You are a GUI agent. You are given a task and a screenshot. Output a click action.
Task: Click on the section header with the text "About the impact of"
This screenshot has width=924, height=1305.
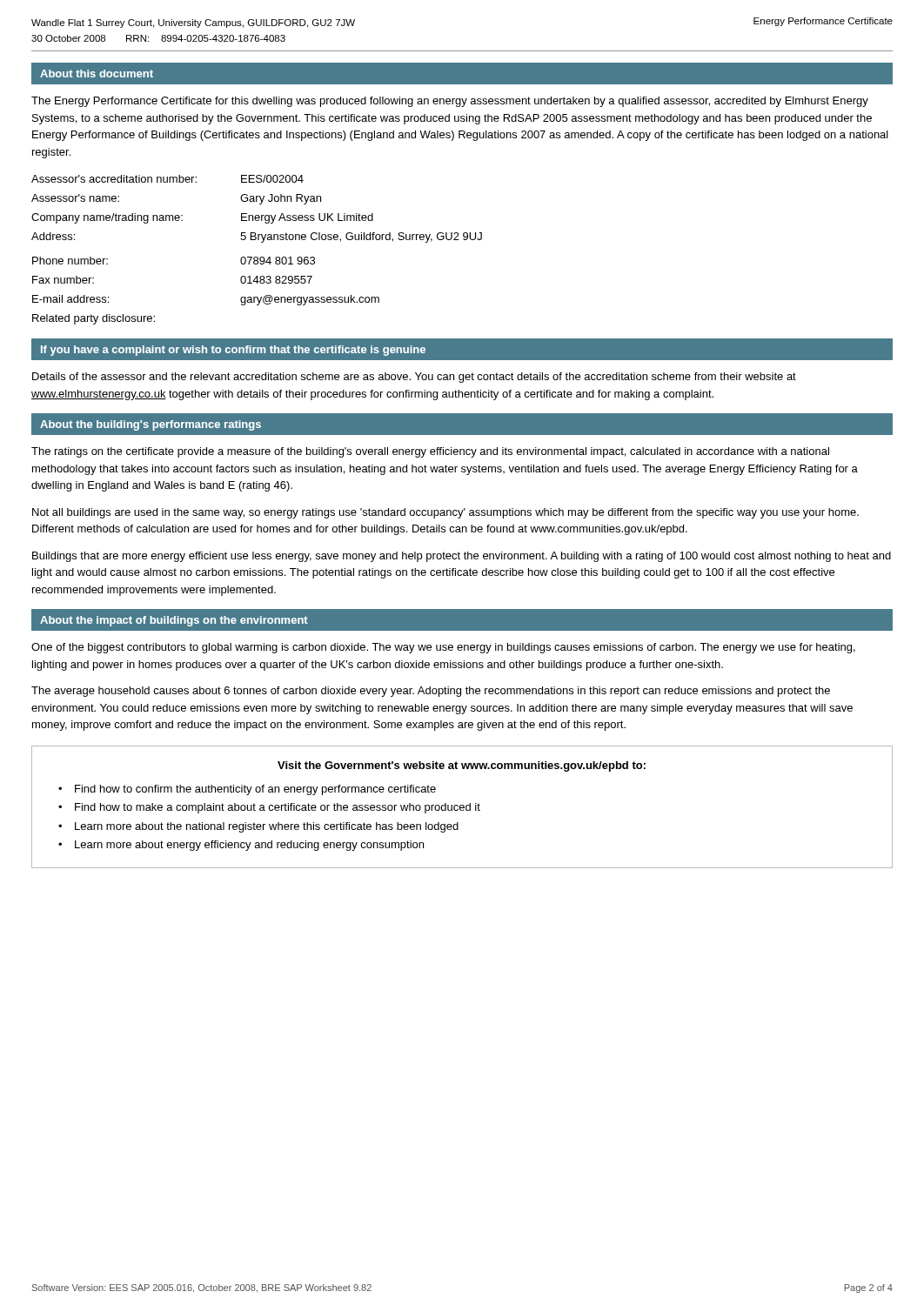(174, 620)
